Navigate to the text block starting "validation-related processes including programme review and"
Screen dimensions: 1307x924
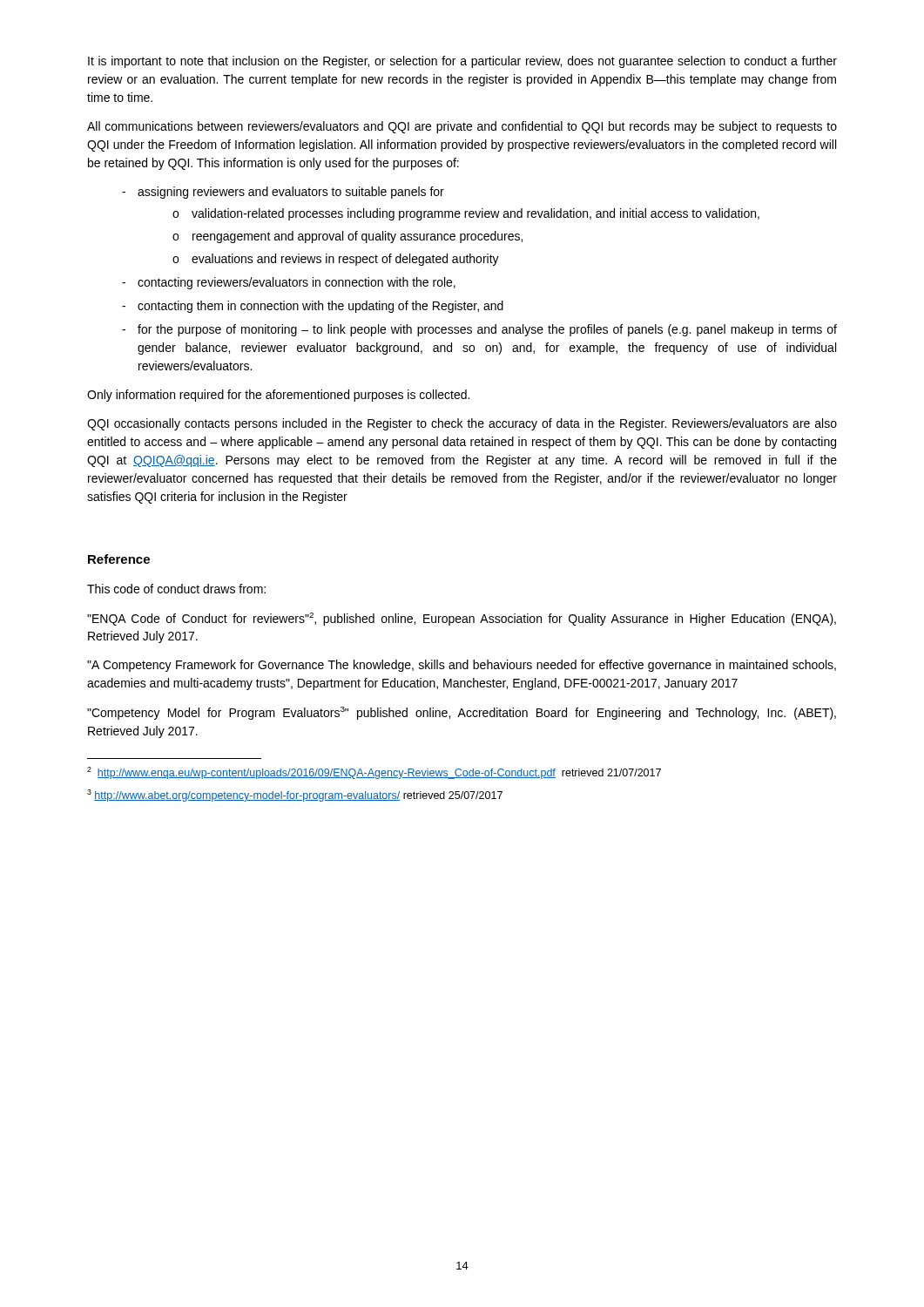coord(476,213)
